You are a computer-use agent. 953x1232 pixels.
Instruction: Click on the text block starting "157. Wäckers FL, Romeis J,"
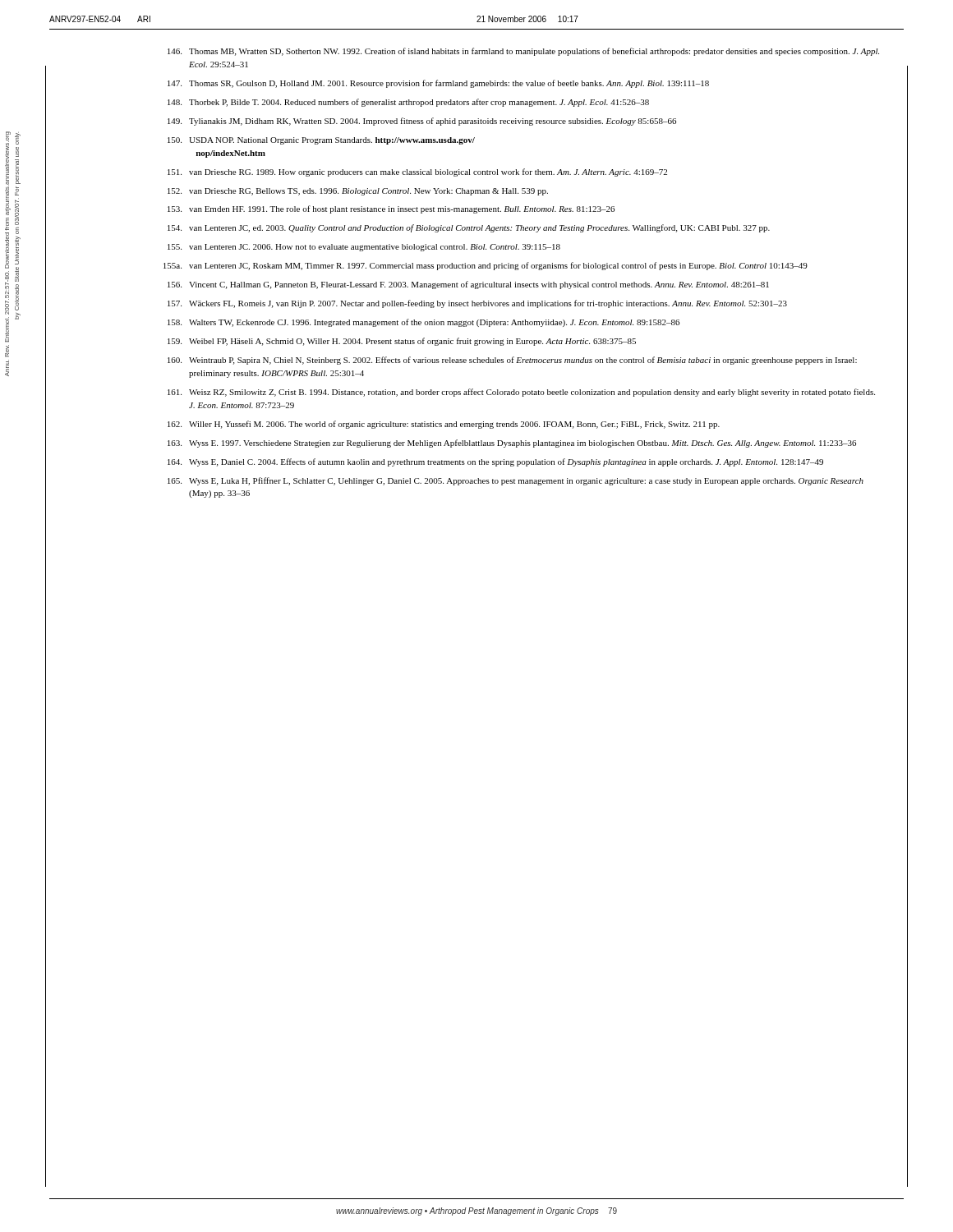467,304
